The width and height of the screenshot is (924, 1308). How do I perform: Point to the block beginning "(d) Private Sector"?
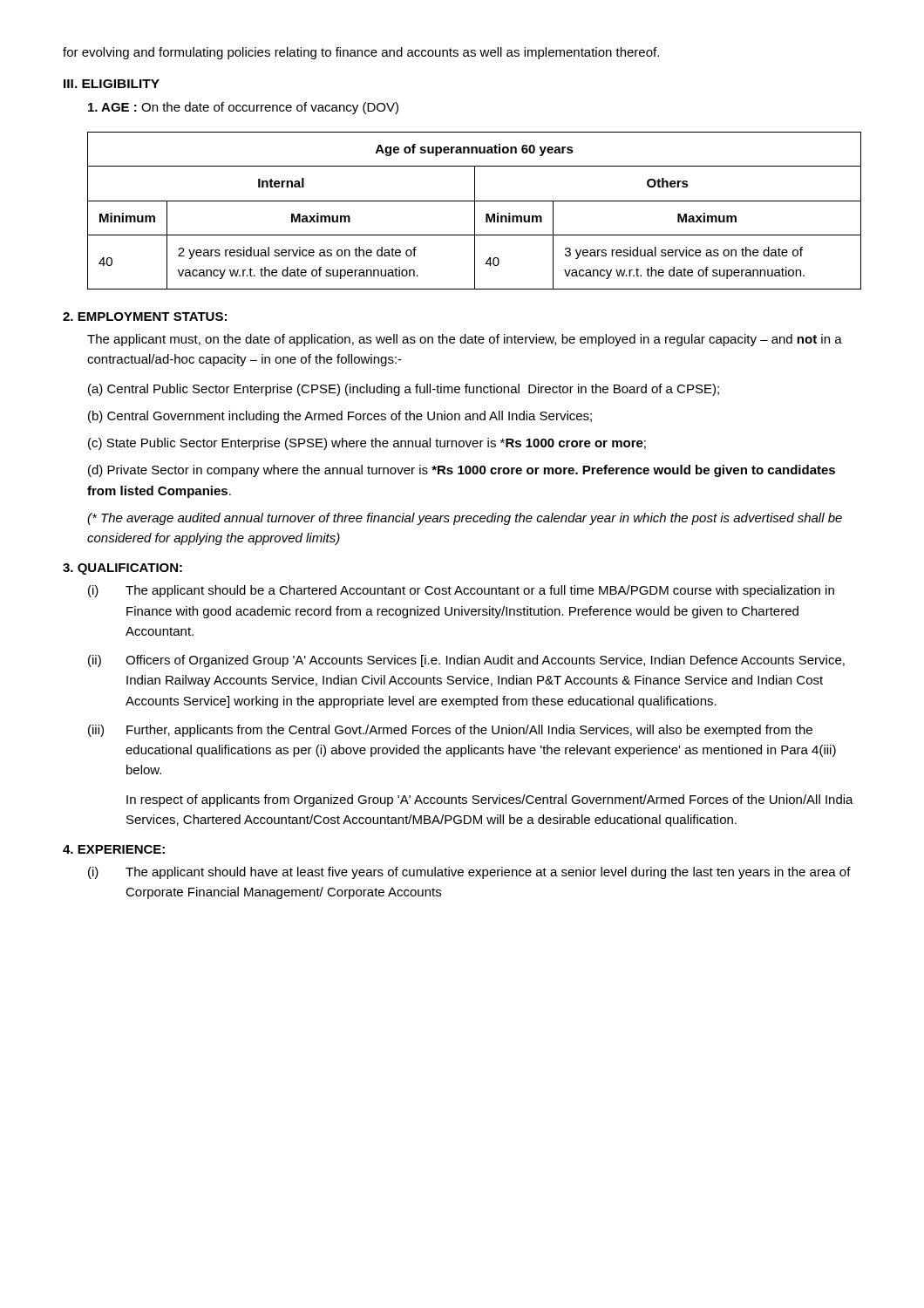pos(461,480)
